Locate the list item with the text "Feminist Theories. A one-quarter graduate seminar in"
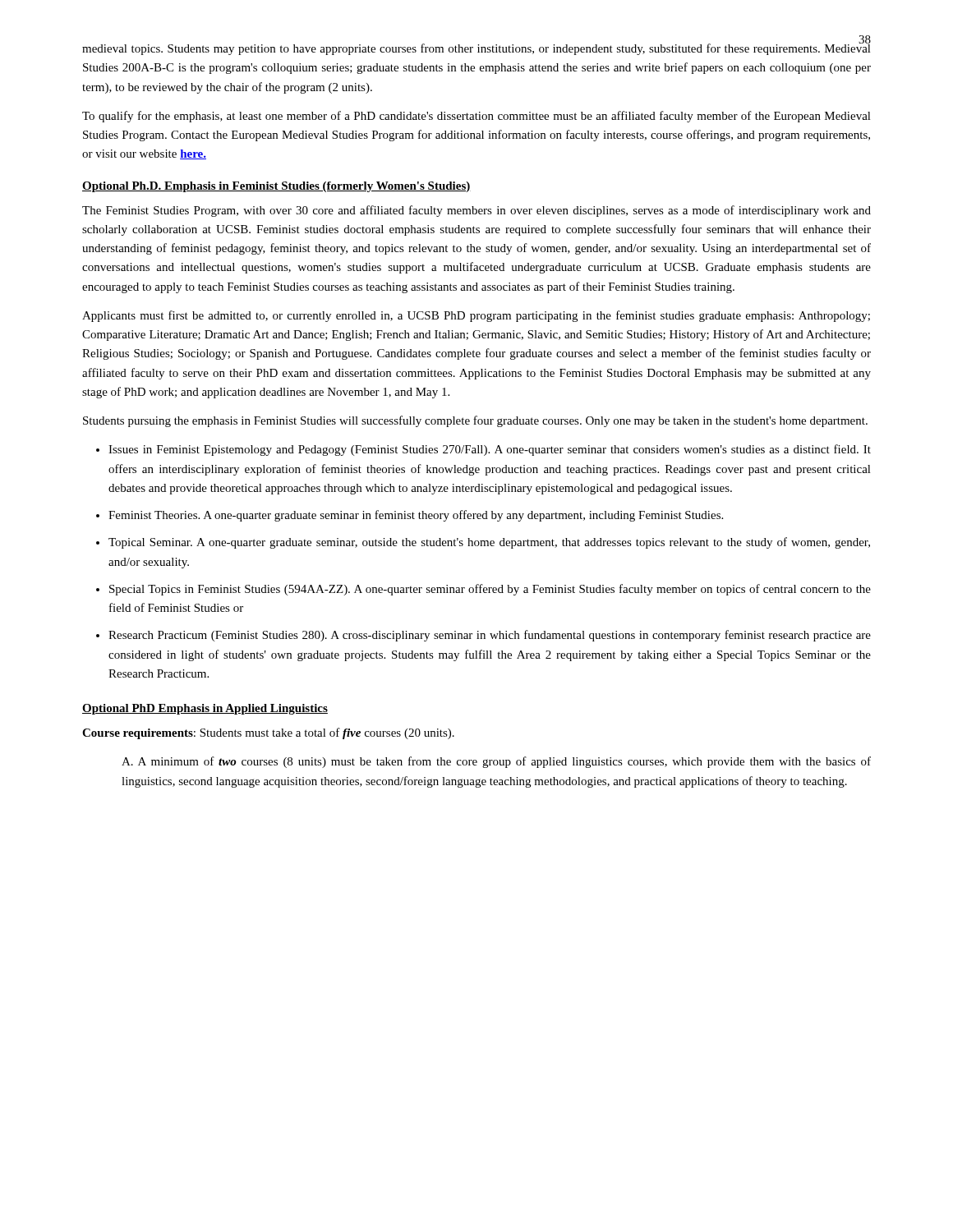The image size is (953, 1232). pos(490,516)
